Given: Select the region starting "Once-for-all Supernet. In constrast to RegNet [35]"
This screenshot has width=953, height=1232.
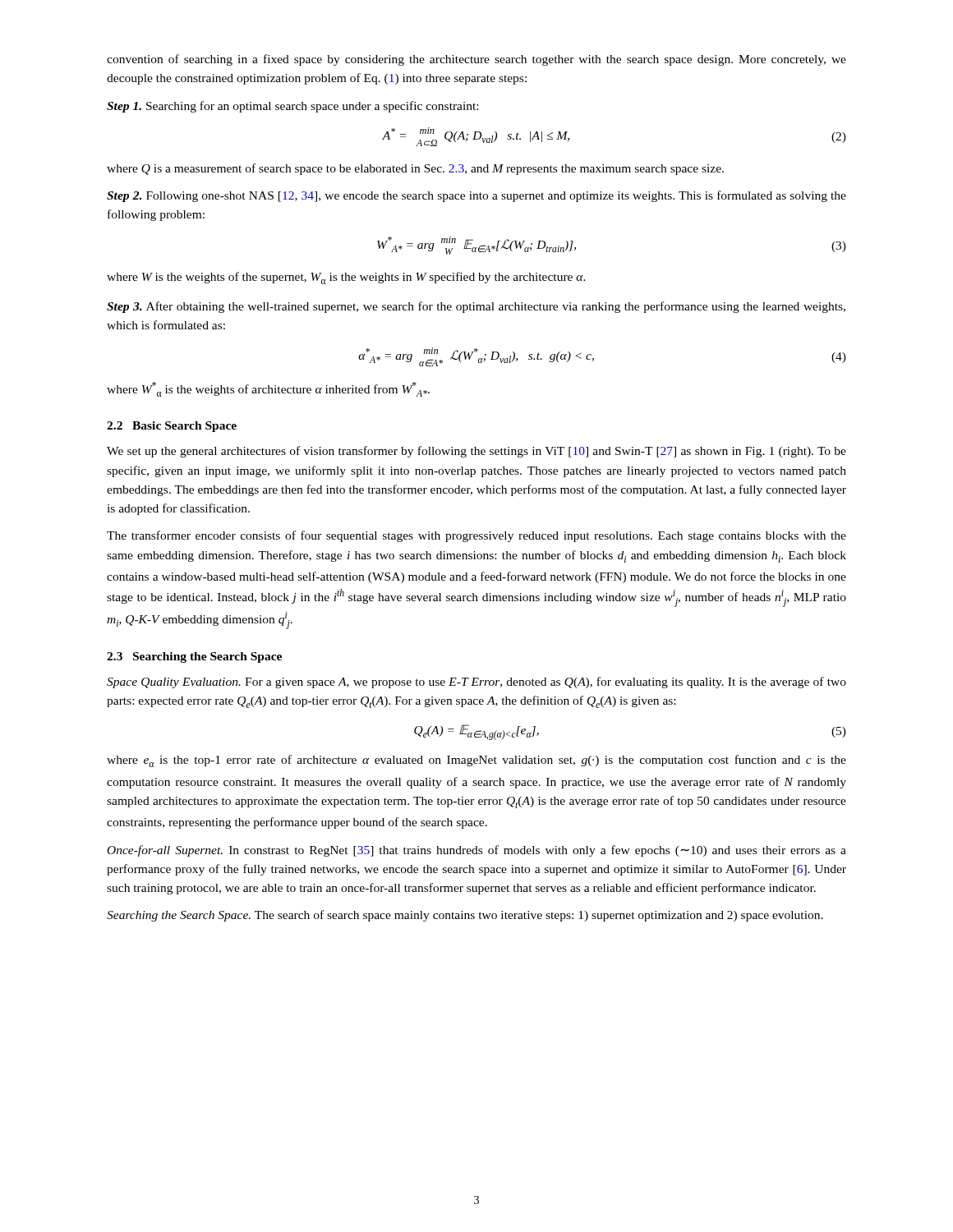Looking at the screenshot, I should click(476, 868).
